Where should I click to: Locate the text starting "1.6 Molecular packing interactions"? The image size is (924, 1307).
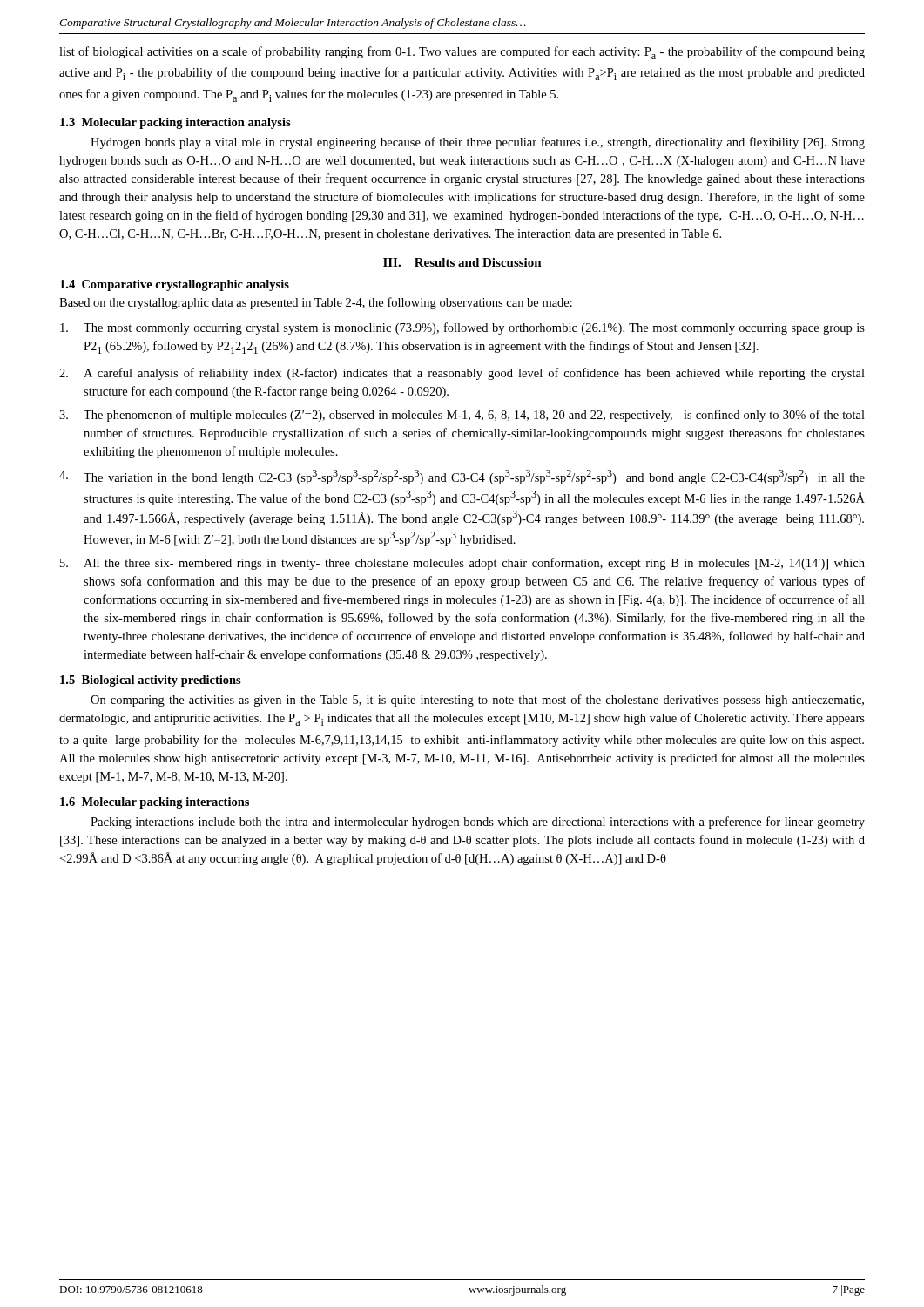click(154, 801)
